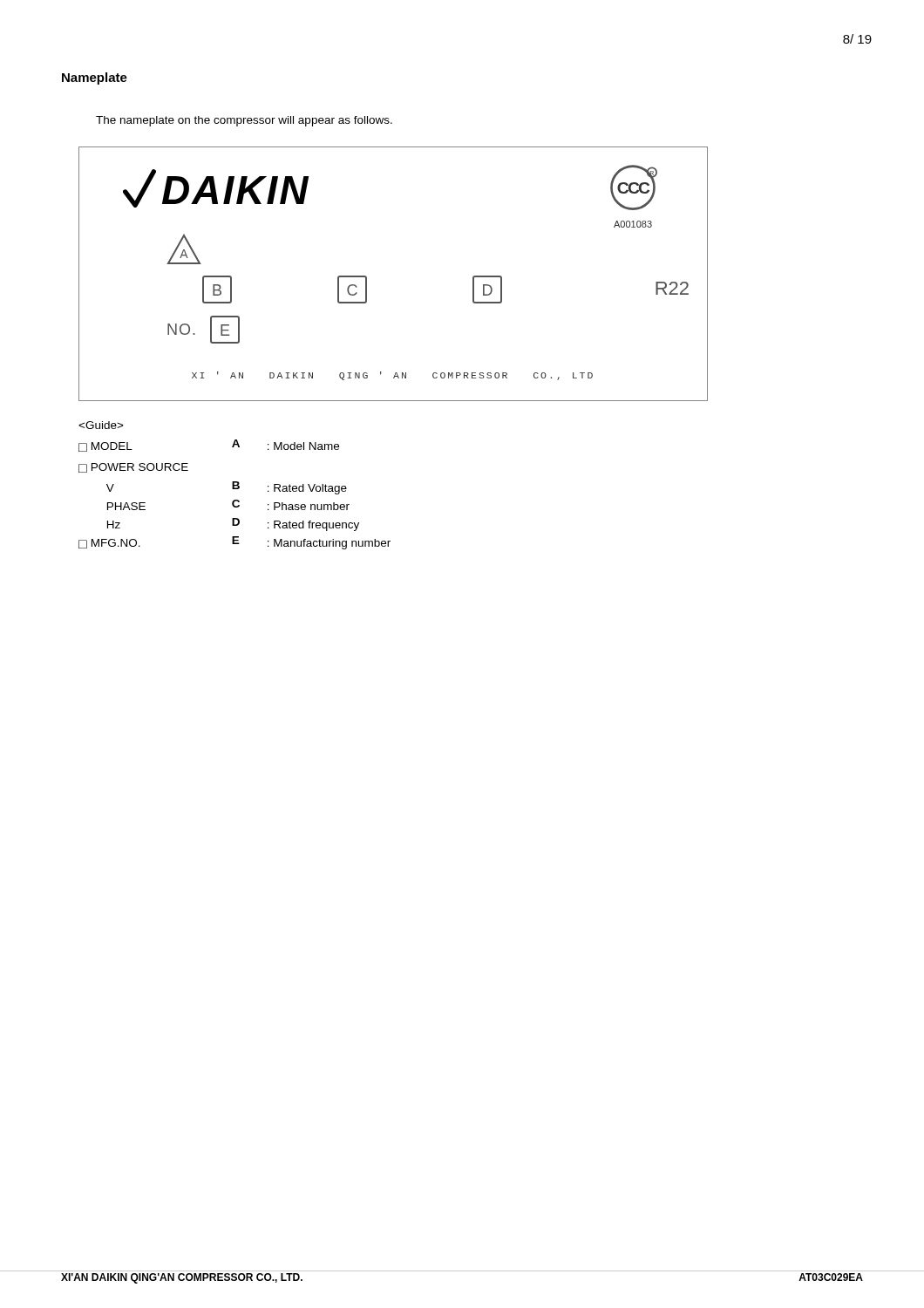This screenshot has height=1308, width=924.
Task: Find the block on this page that starts "The nameplate on the"
Action: coord(244,120)
